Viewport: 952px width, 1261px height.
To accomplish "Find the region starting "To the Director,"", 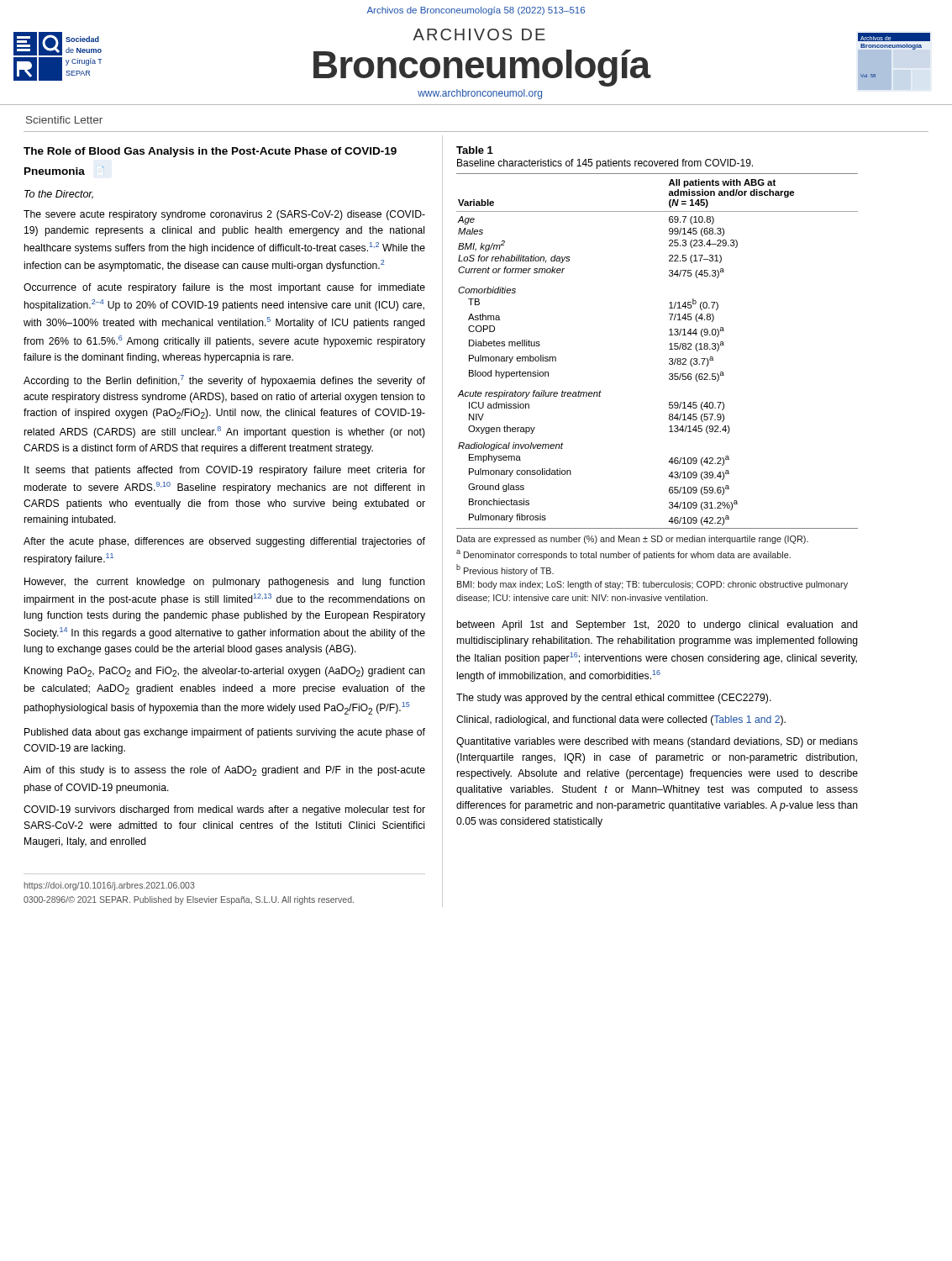I will pos(59,194).
